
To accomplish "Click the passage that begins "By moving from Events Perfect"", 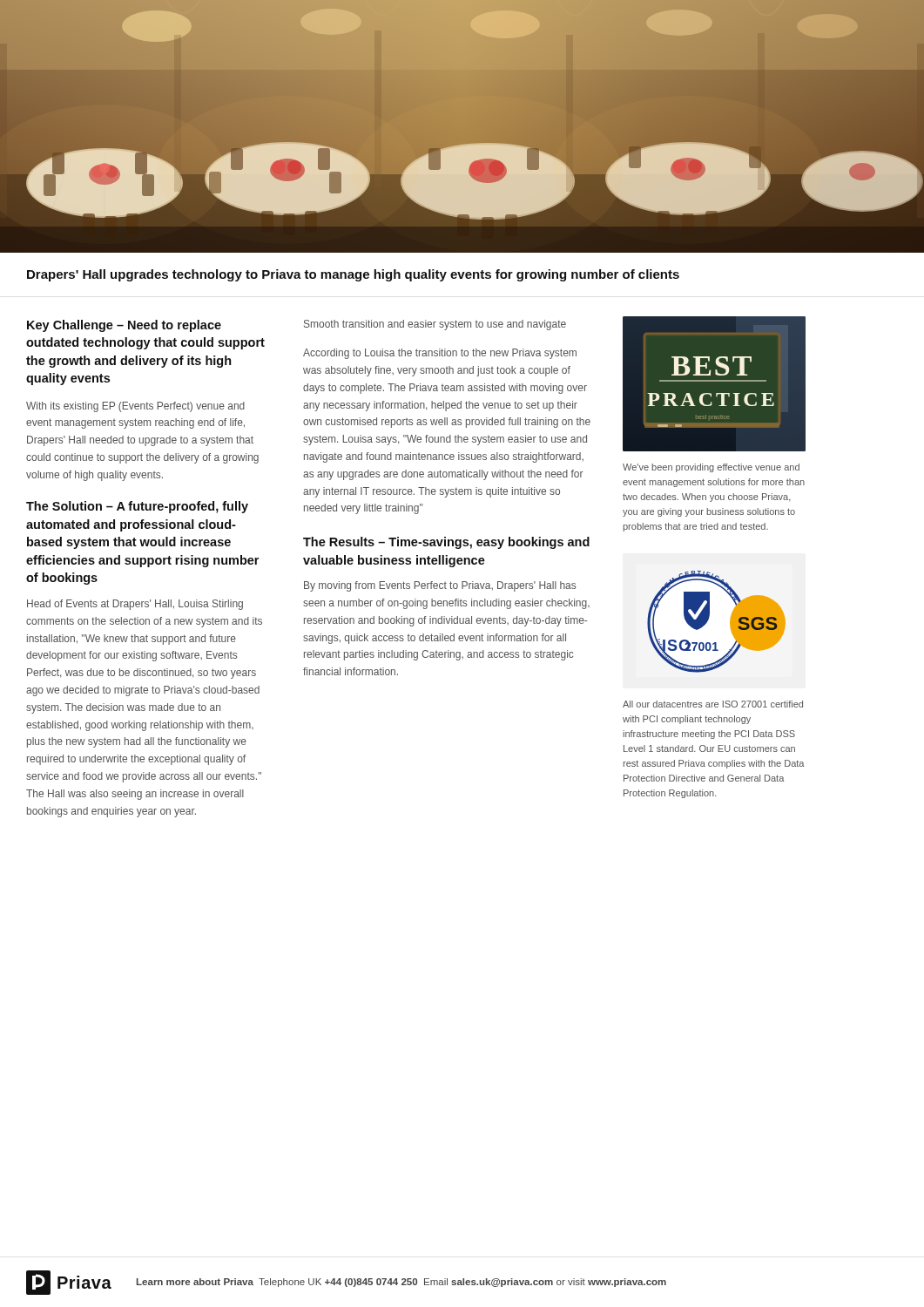I will point(447,629).
